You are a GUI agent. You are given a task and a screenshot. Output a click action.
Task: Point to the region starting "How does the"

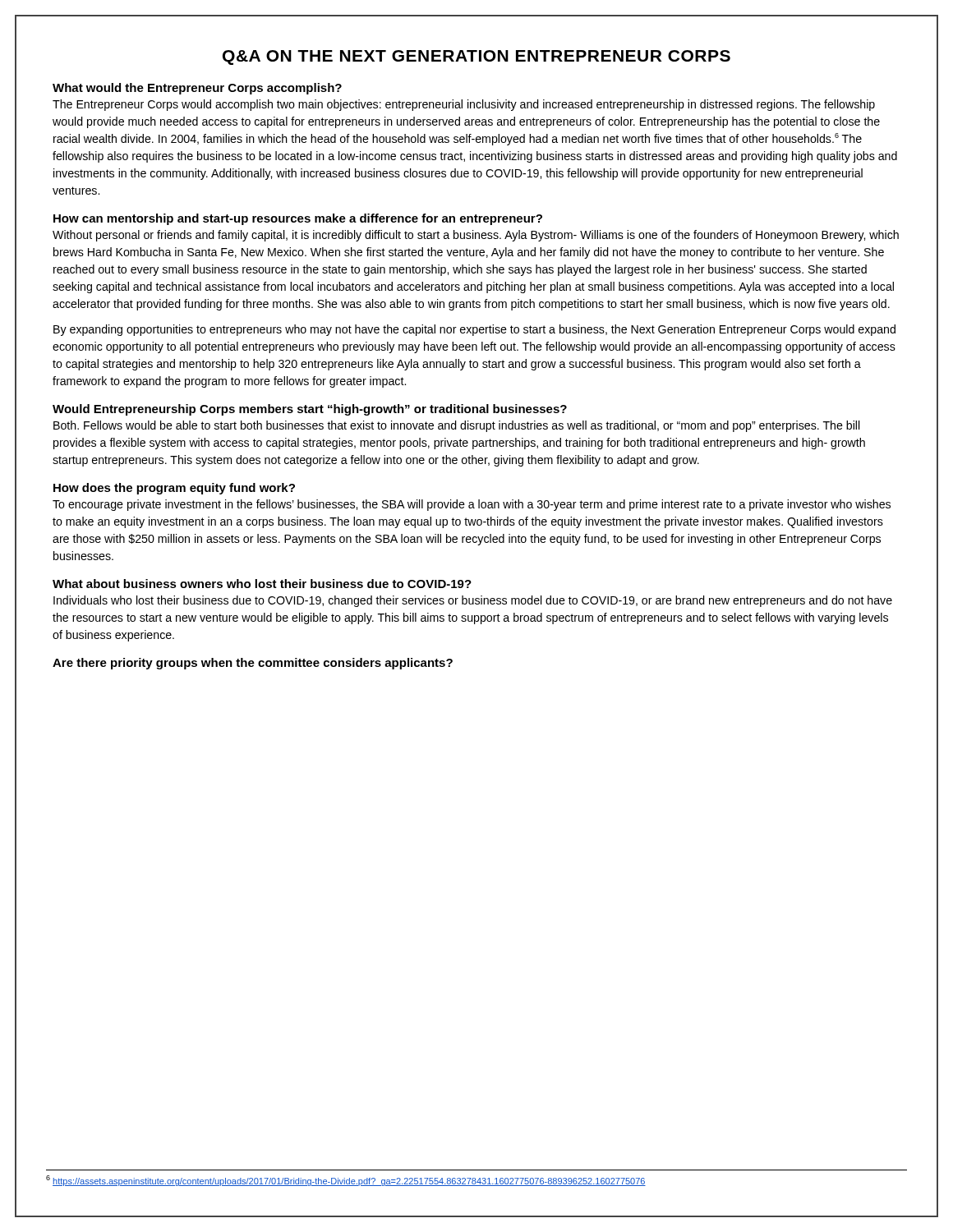point(174,488)
